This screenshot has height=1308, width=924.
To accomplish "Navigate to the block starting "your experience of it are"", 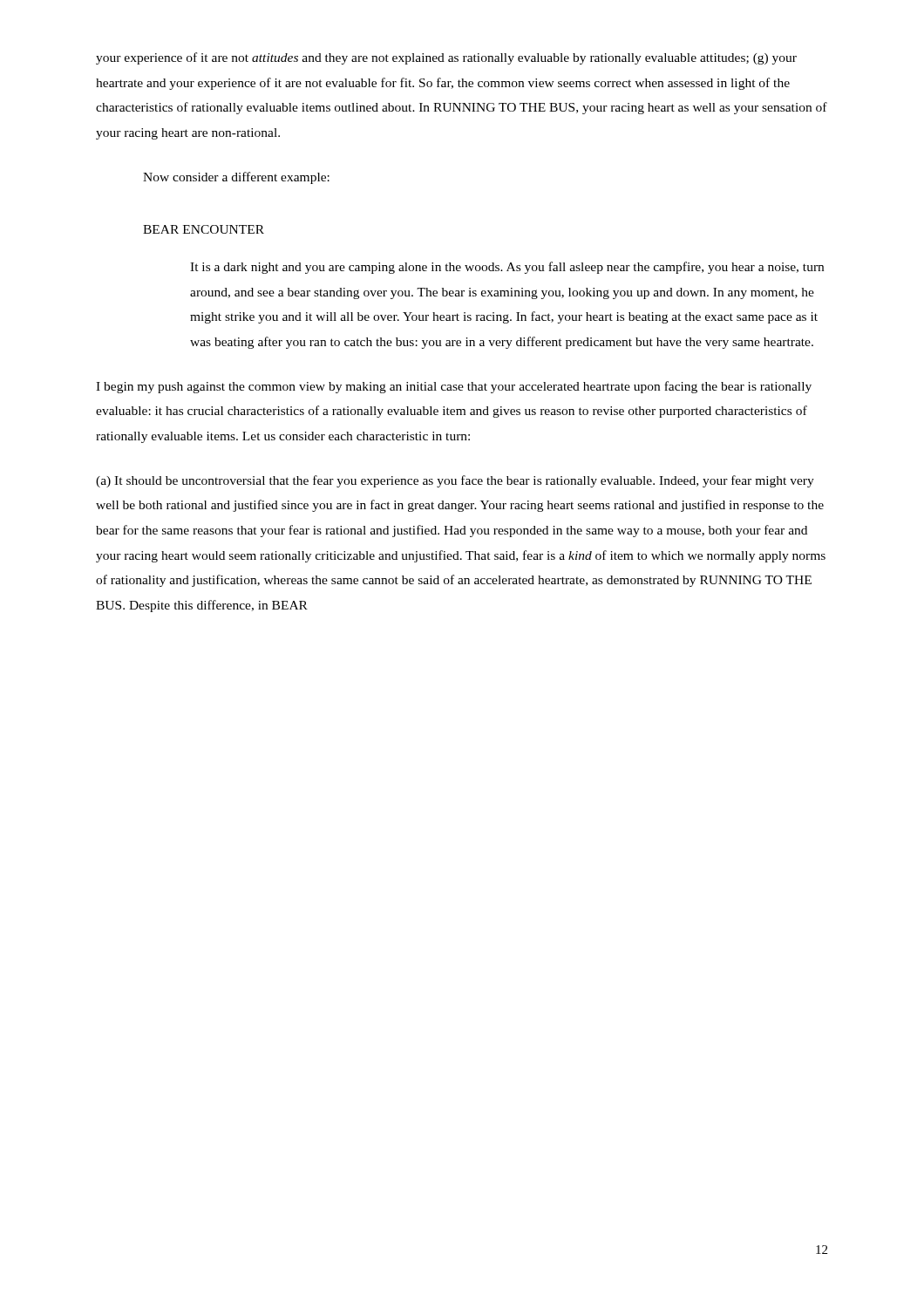I will click(x=462, y=95).
